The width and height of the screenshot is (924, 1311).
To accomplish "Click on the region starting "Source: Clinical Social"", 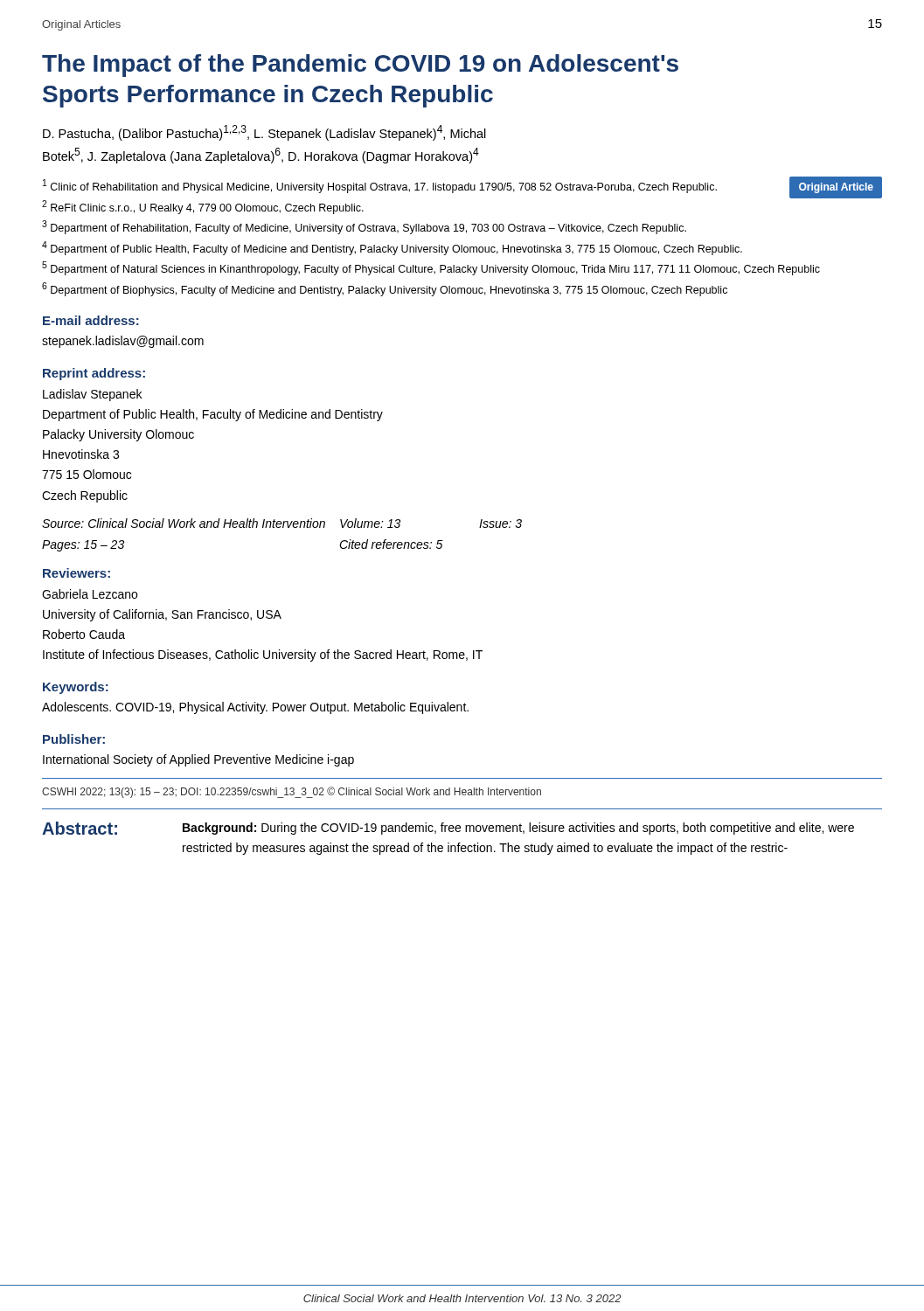I will 282,523.
